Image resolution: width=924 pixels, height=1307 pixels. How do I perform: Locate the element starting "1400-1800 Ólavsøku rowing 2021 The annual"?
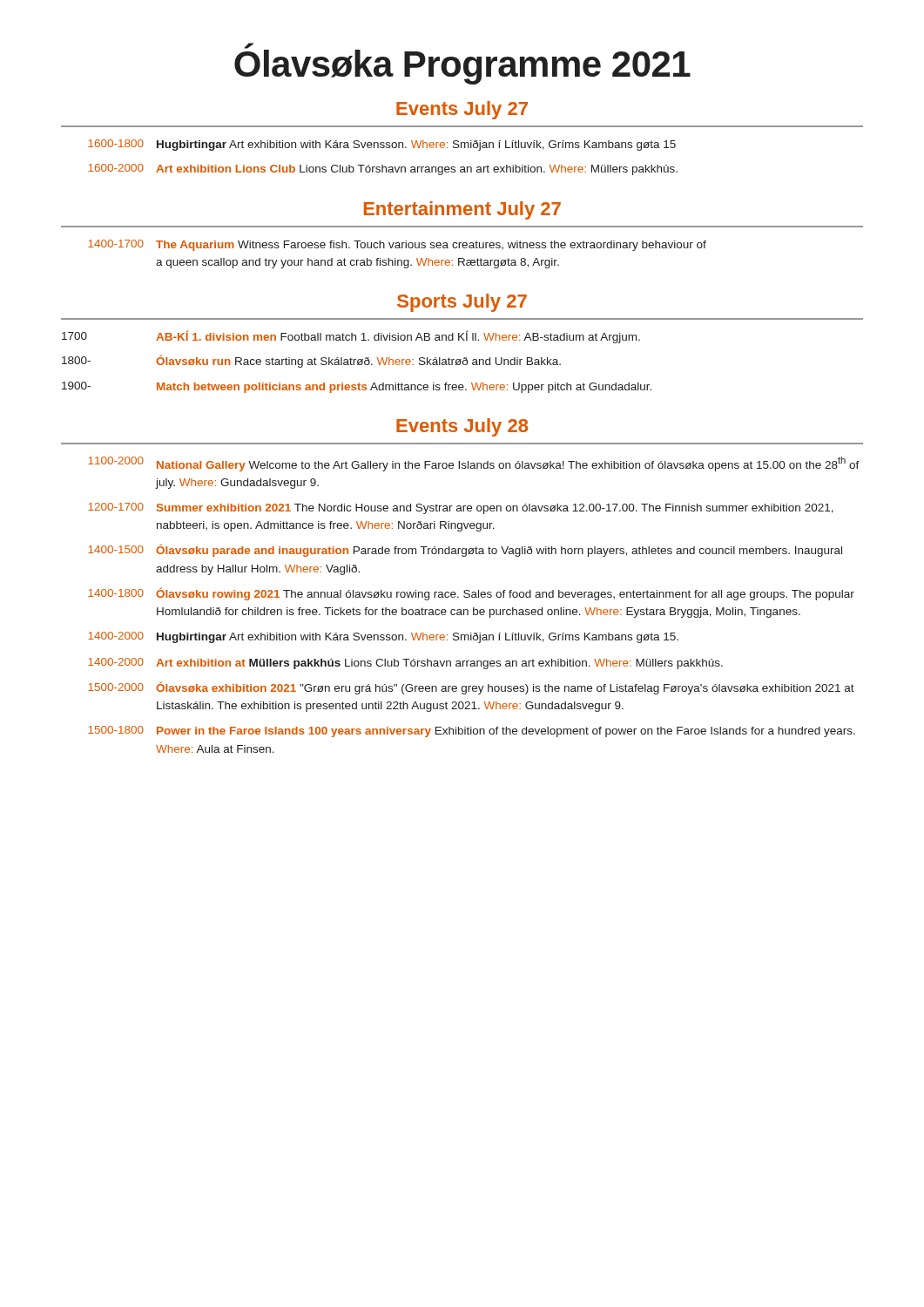pos(462,603)
